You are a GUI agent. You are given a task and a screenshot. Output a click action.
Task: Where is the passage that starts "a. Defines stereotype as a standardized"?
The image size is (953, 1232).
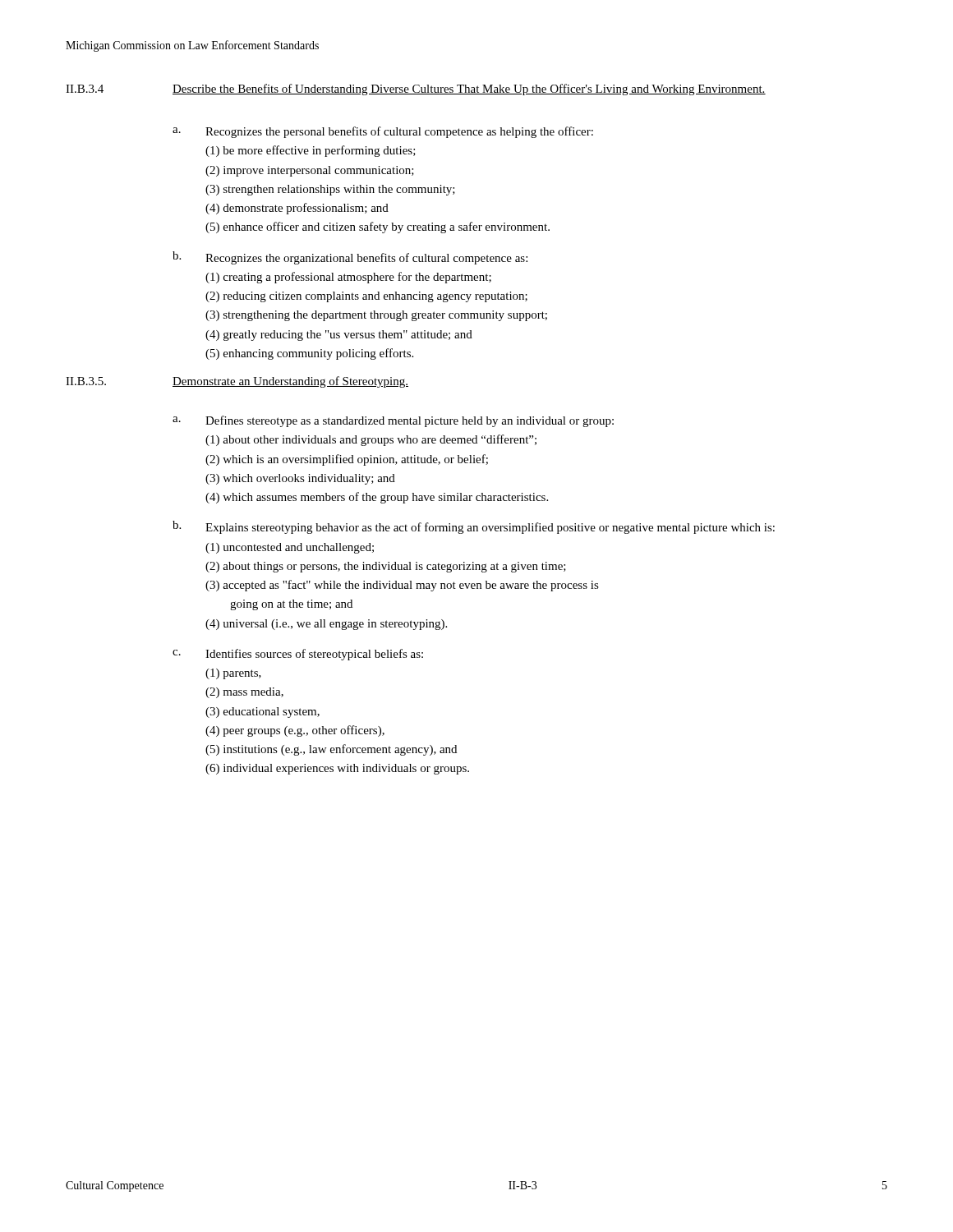coord(393,421)
